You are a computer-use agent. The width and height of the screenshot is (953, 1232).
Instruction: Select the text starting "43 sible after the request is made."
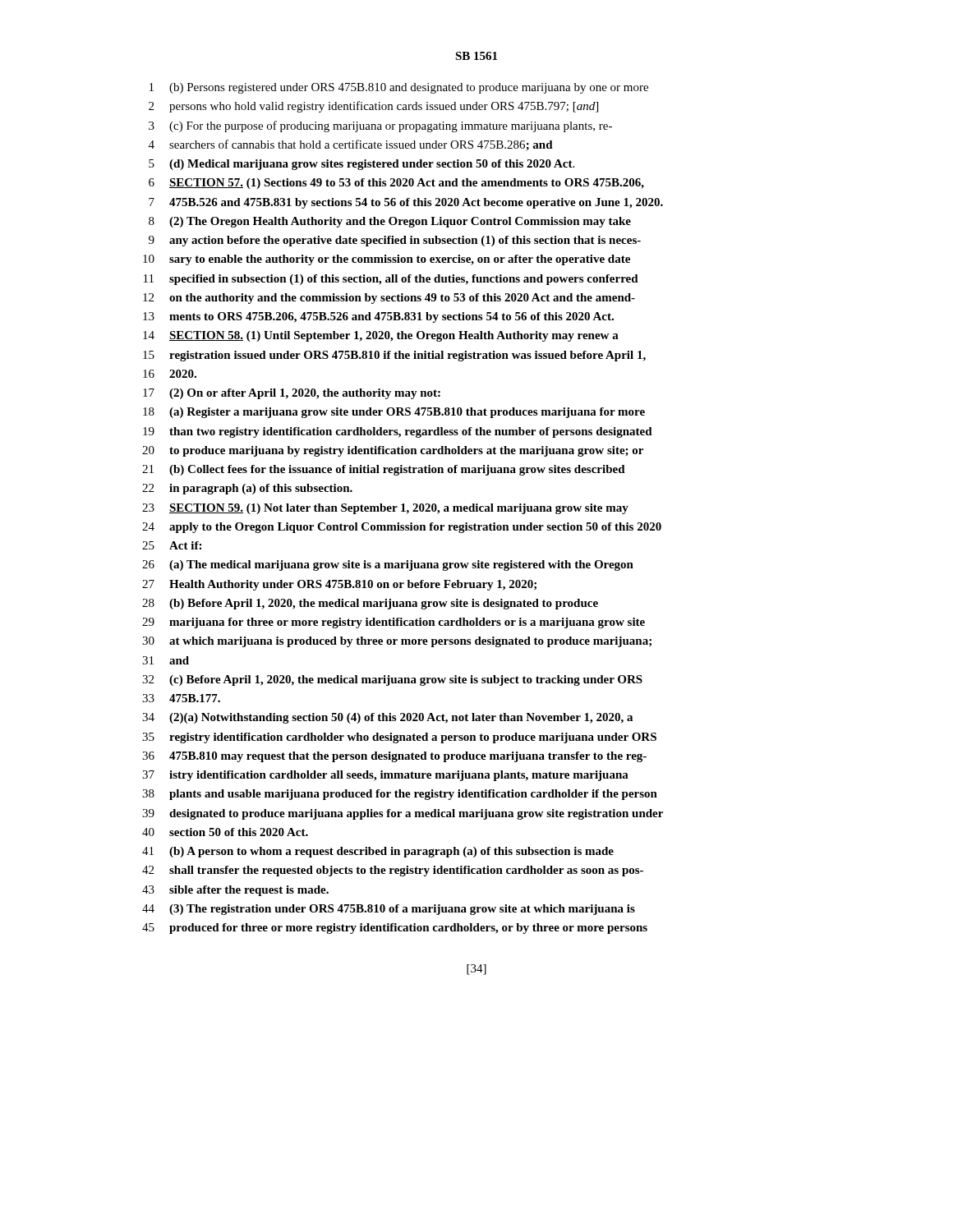point(235,891)
